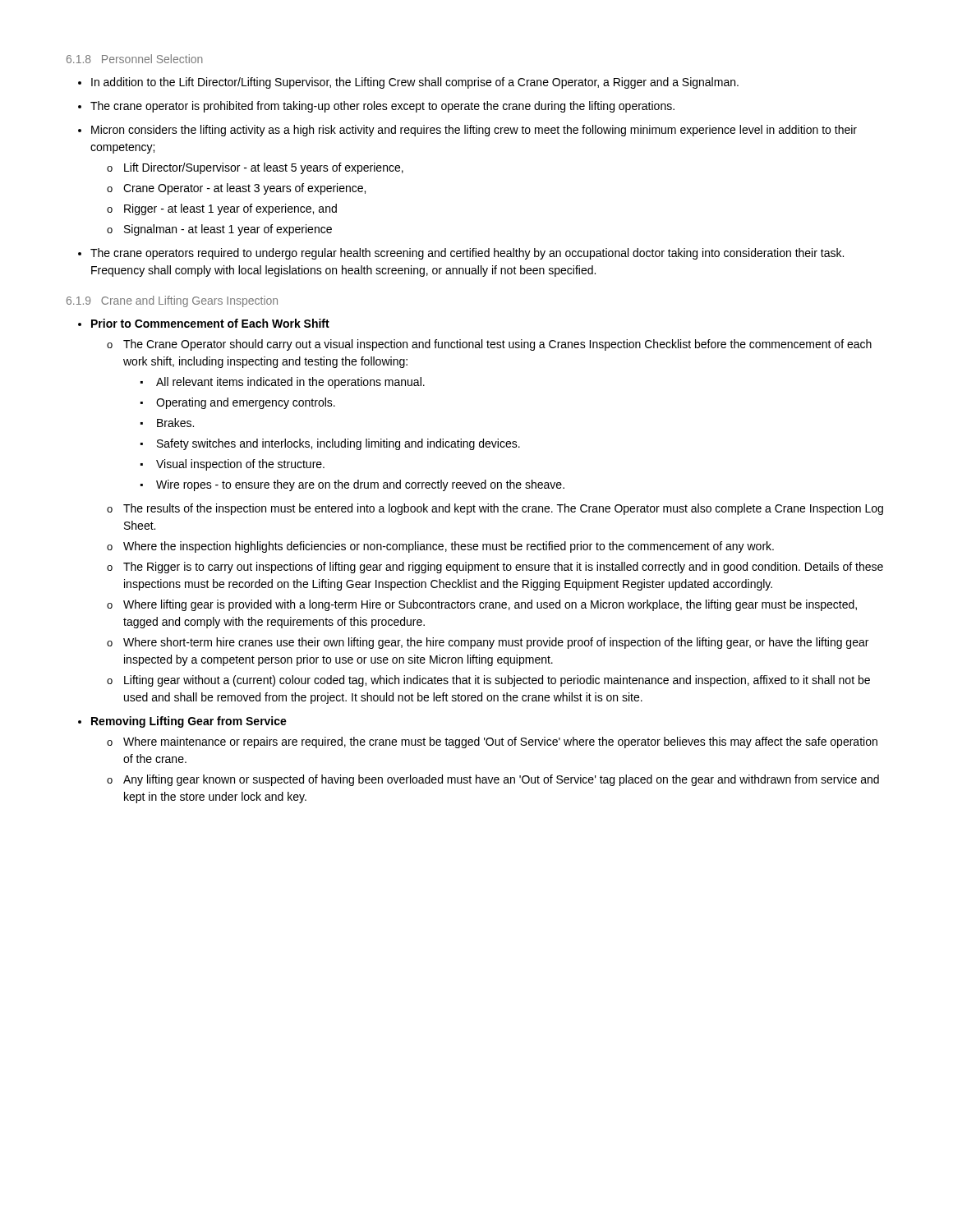
Task: Where is the passage that starts "Safety switches and interlocks, including limiting and"?
Action: pyautogui.click(x=338, y=444)
